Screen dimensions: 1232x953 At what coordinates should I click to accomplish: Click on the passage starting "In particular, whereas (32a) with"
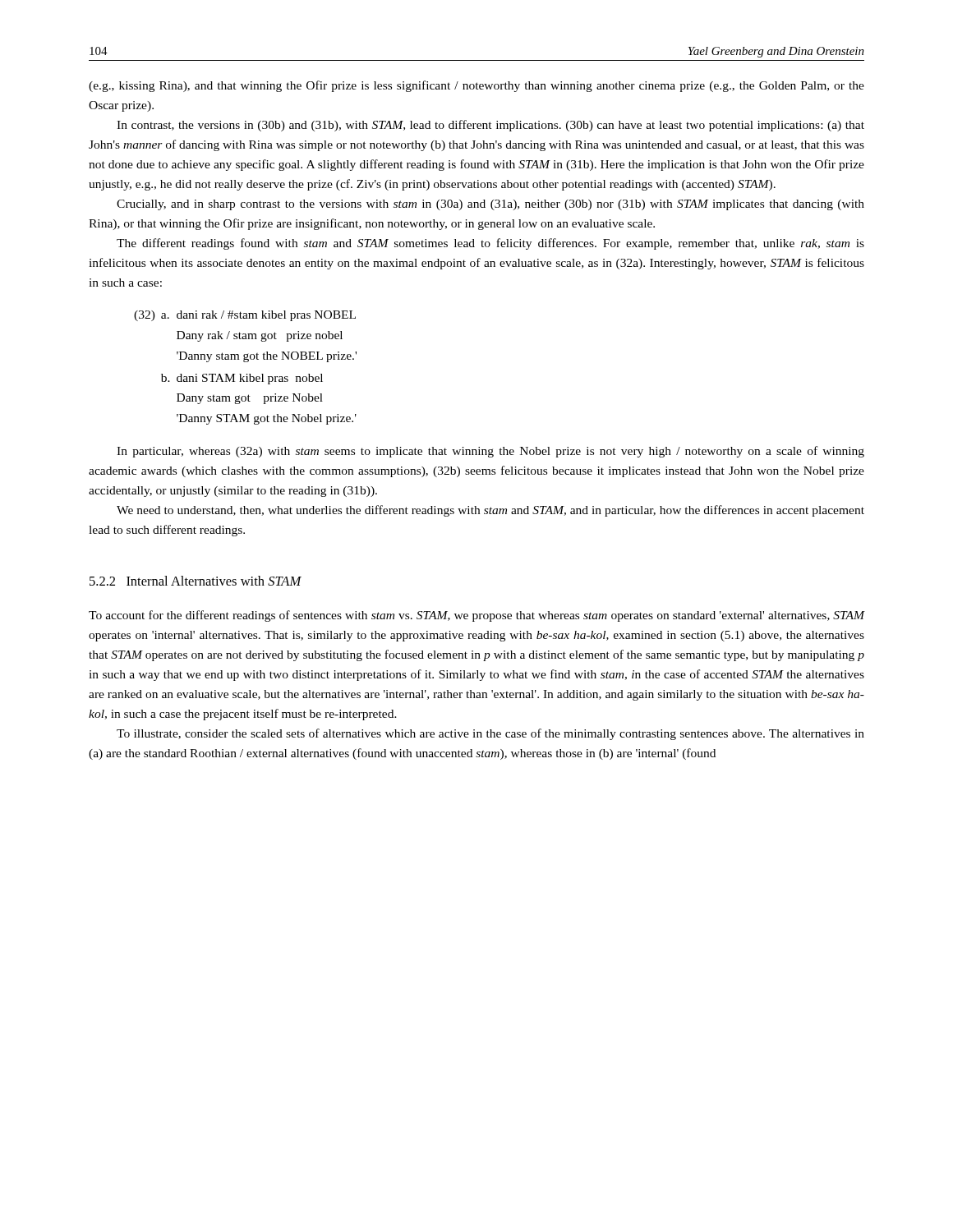click(x=476, y=471)
